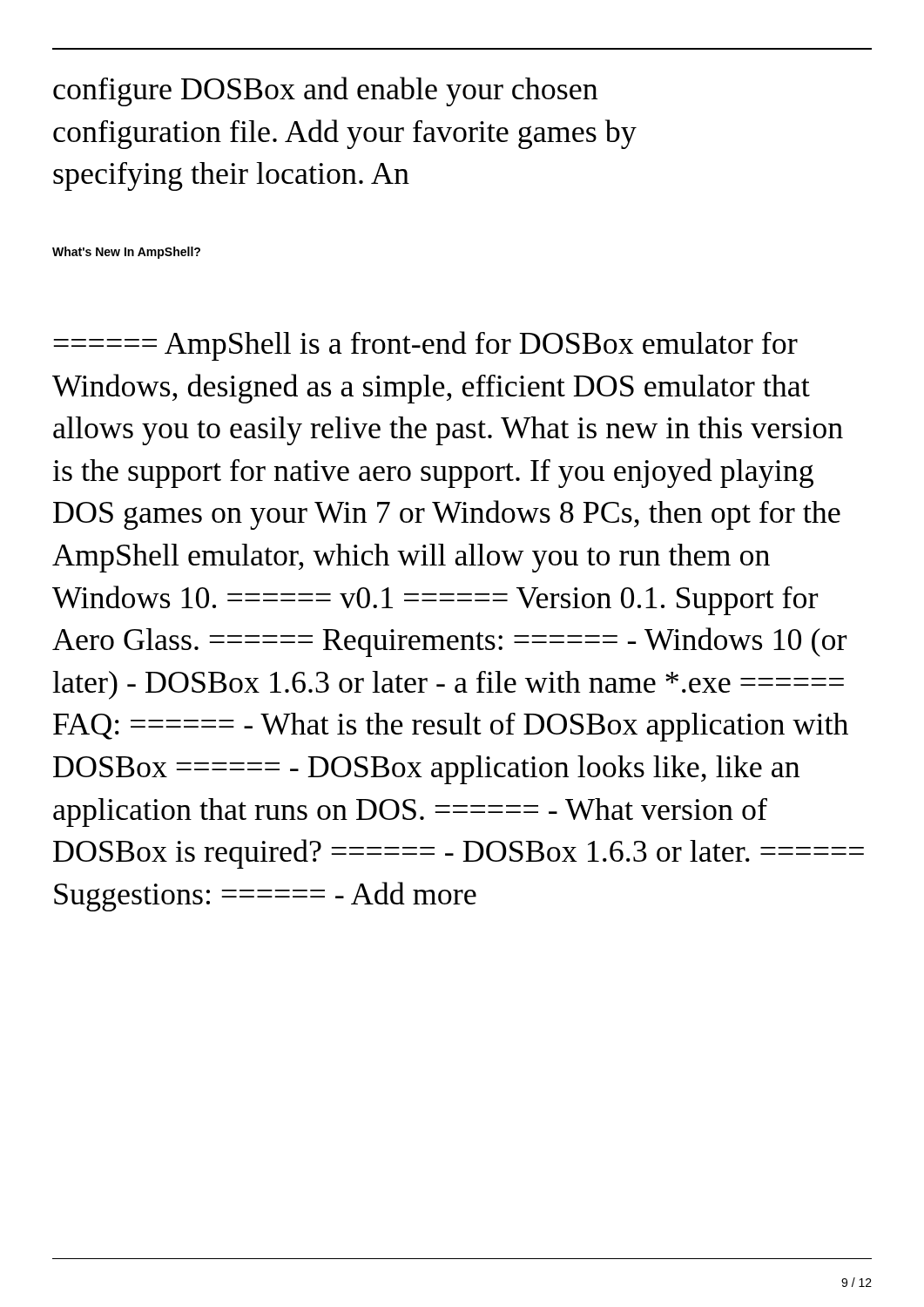Point to the region starting "What's New In"
This screenshot has width=924, height=1307.
tap(127, 252)
